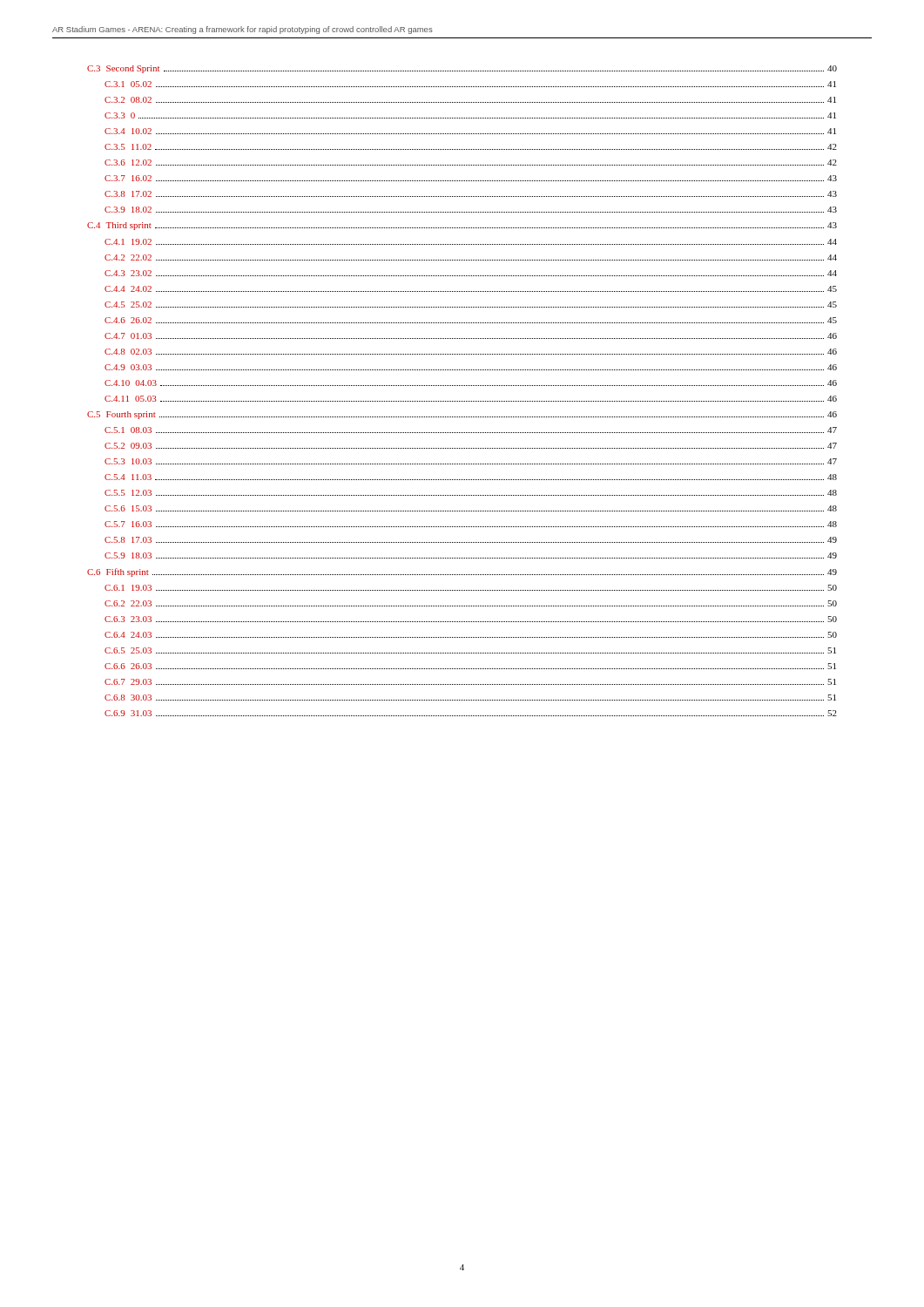Locate the element starting "C.3.7 16.02 43"

(471, 178)
